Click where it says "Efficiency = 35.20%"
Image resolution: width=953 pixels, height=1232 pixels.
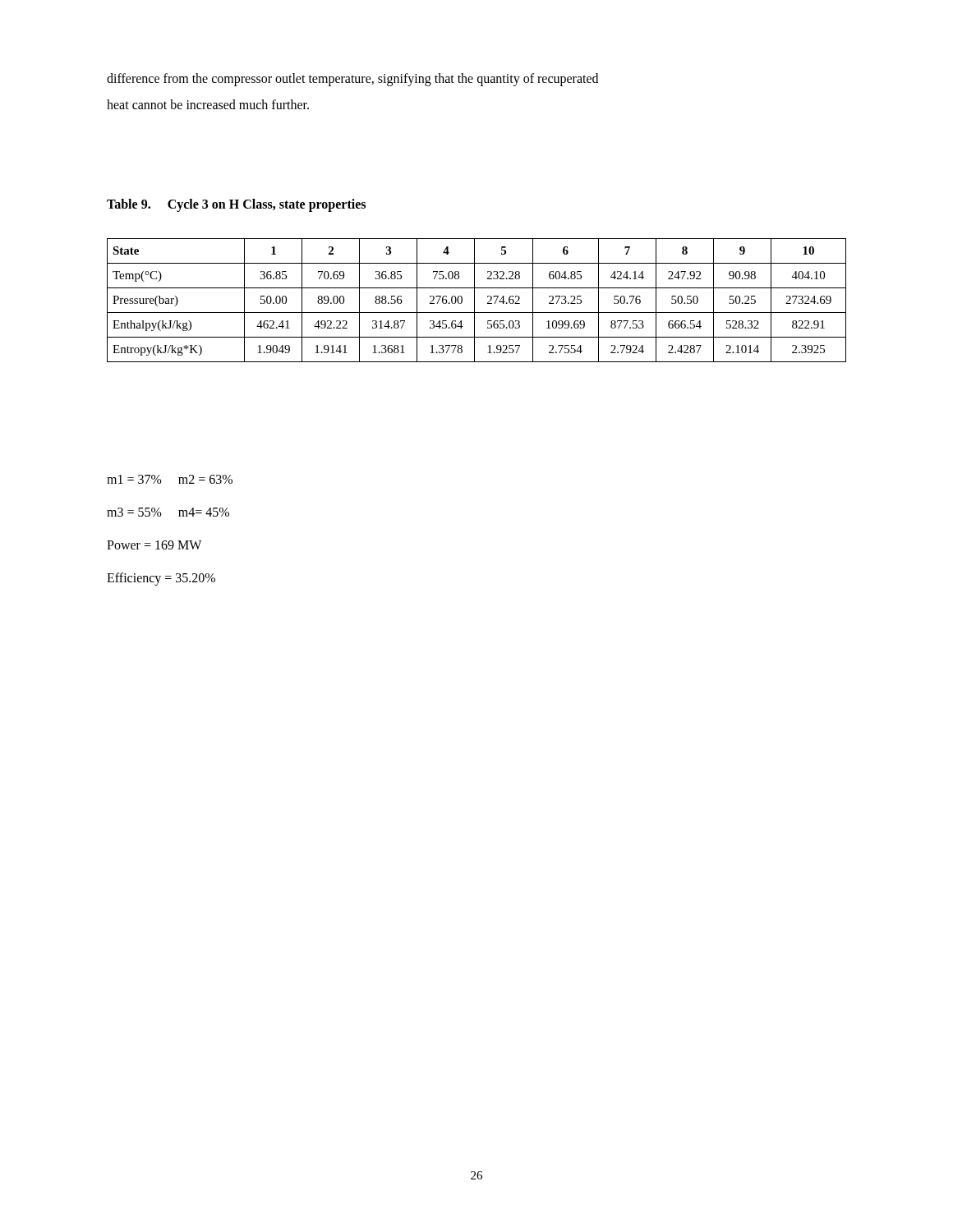click(161, 578)
